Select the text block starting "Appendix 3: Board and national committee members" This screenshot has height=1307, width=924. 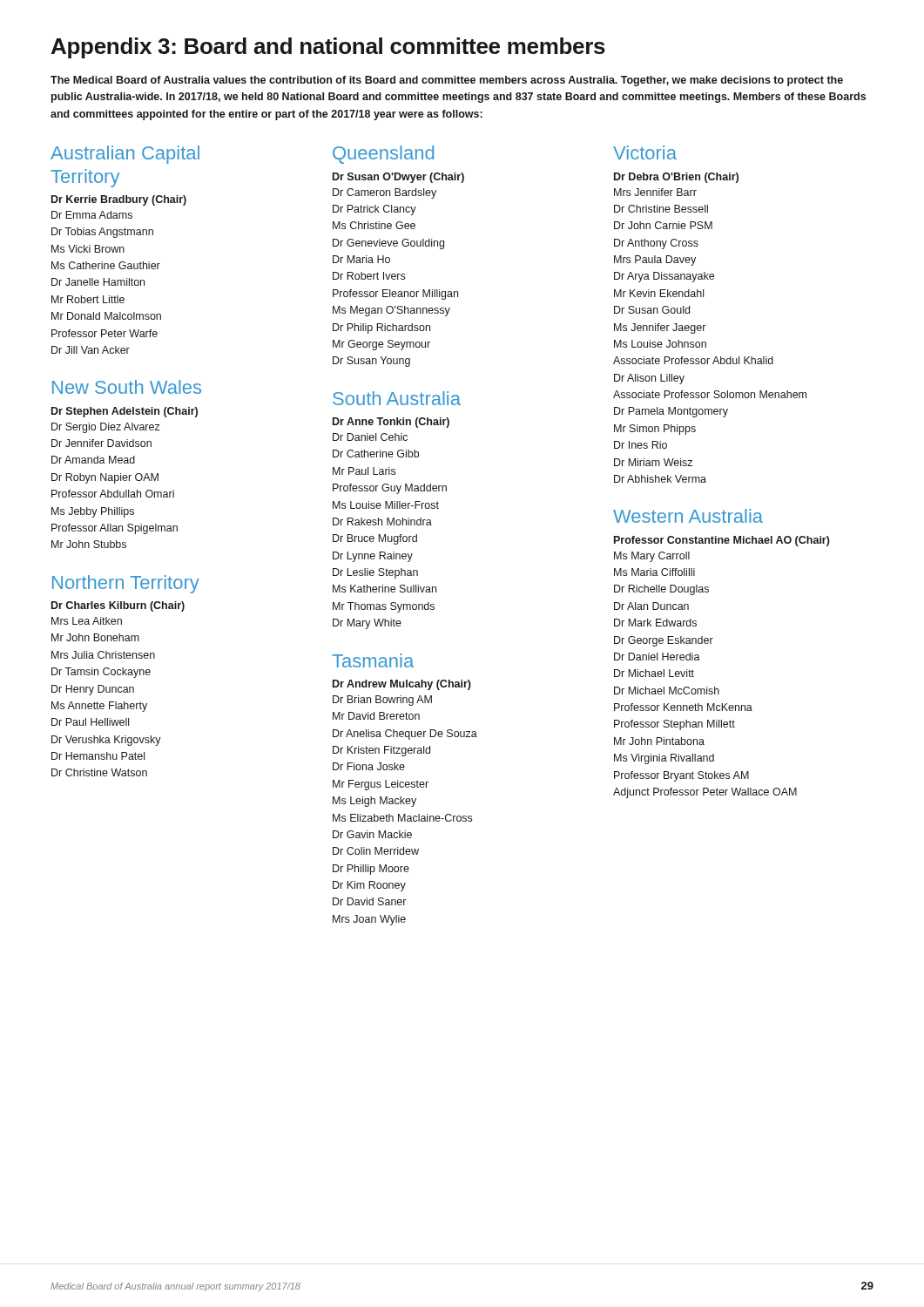point(462,47)
